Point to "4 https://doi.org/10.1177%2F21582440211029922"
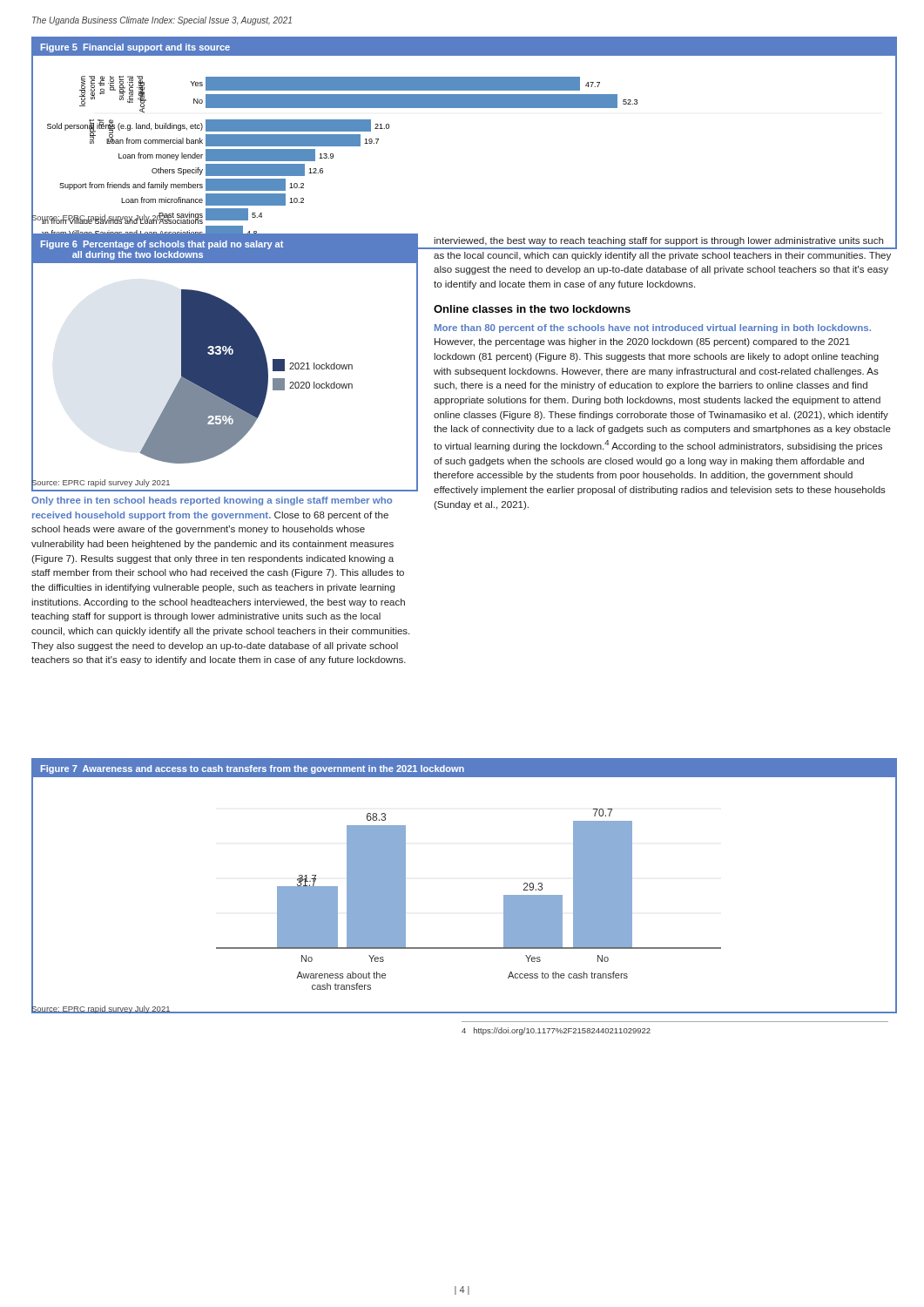The image size is (924, 1307). [x=556, y=1030]
